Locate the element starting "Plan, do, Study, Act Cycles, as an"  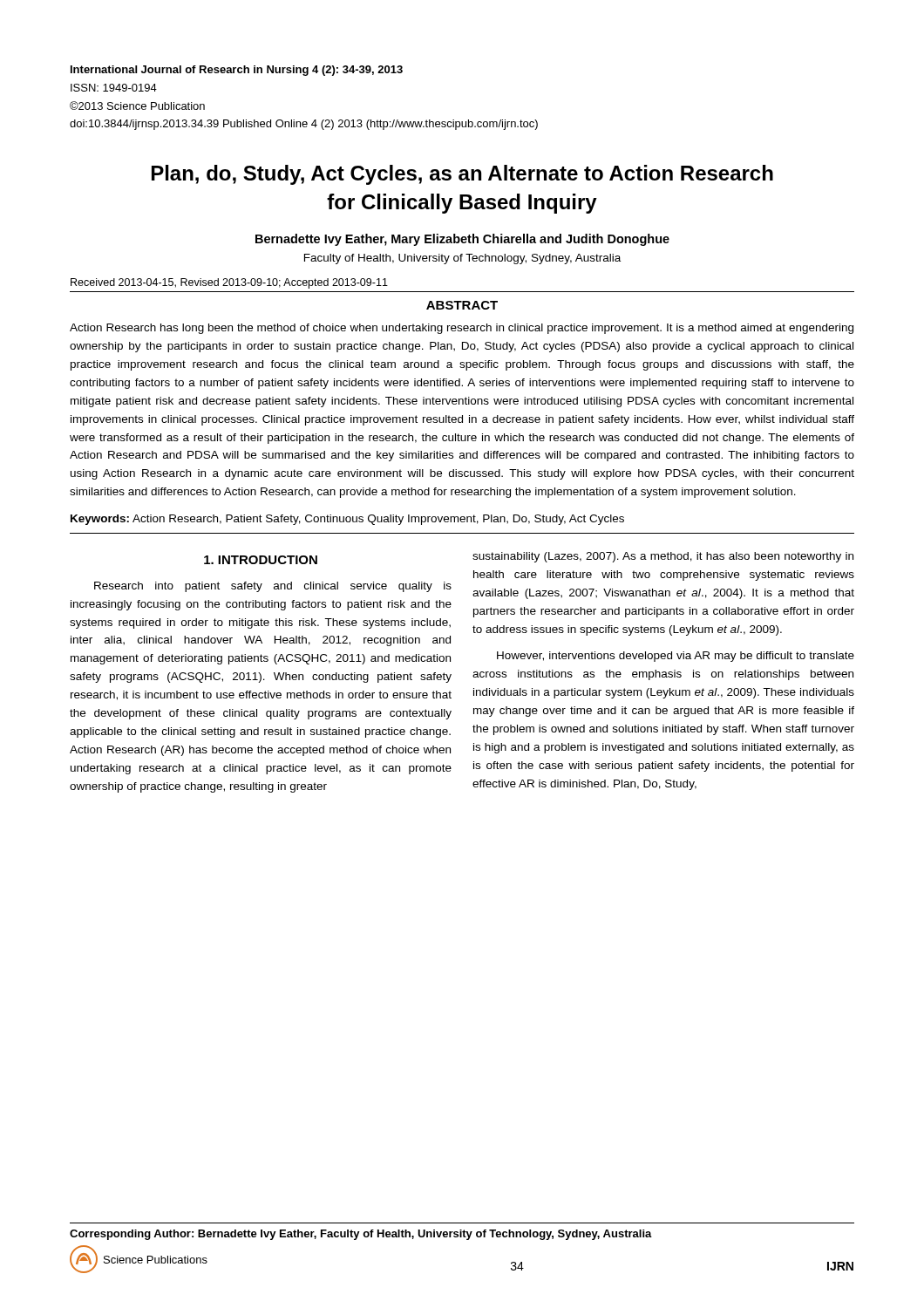[462, 187]
